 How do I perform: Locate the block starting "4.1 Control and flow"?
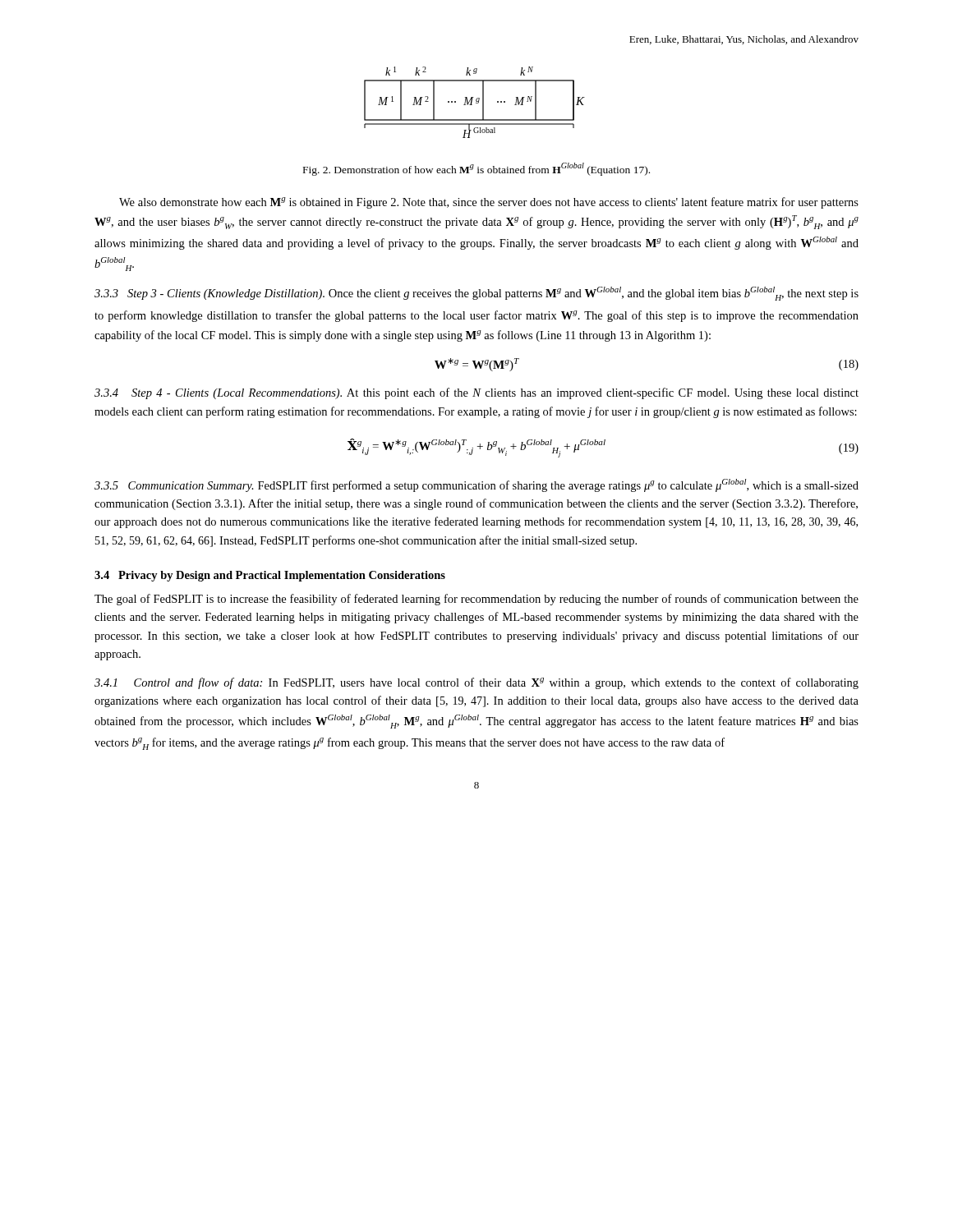[476, 712]
